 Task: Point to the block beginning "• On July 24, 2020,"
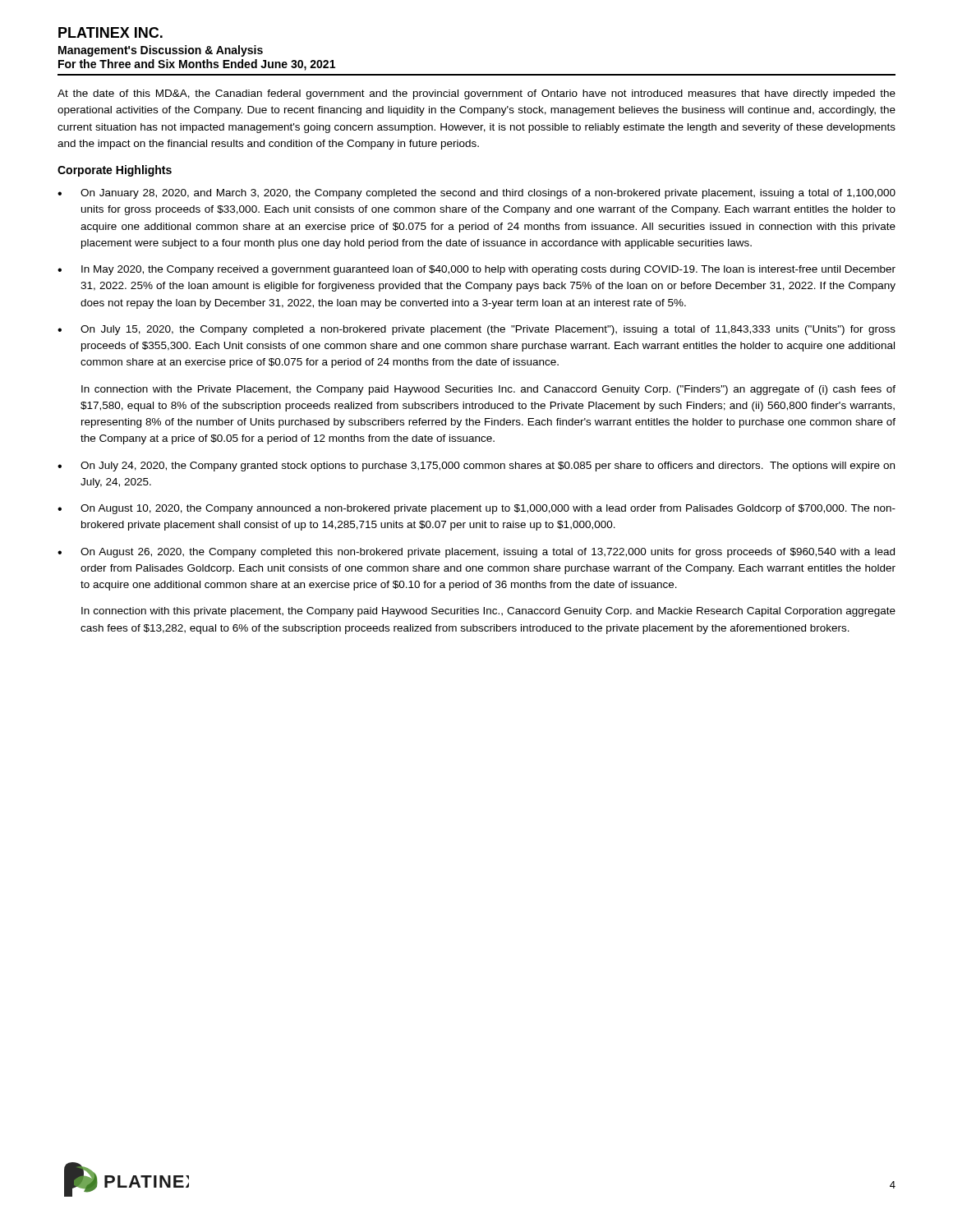[x=476, y=474]
